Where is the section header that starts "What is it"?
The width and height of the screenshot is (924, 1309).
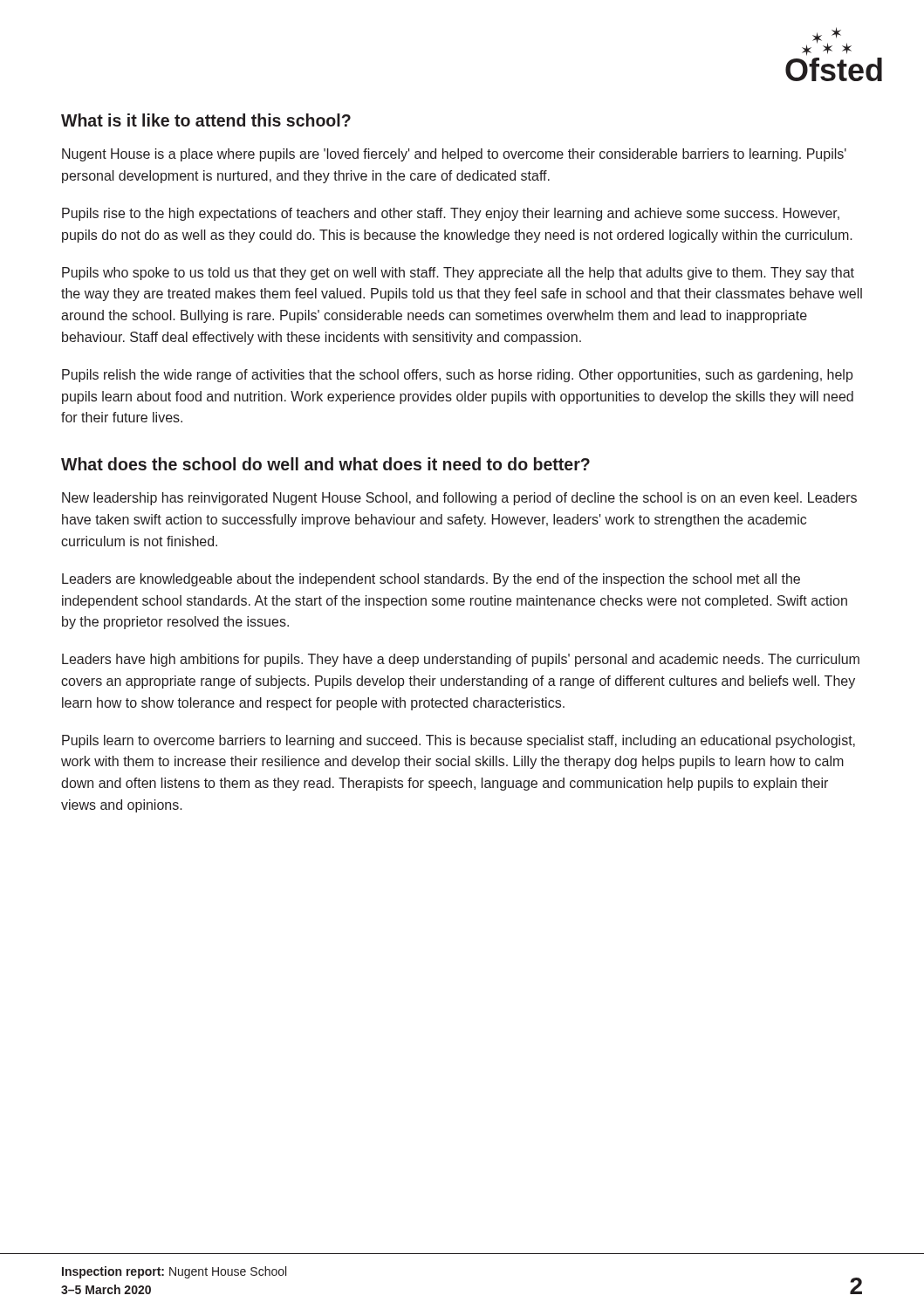point(206,120)
